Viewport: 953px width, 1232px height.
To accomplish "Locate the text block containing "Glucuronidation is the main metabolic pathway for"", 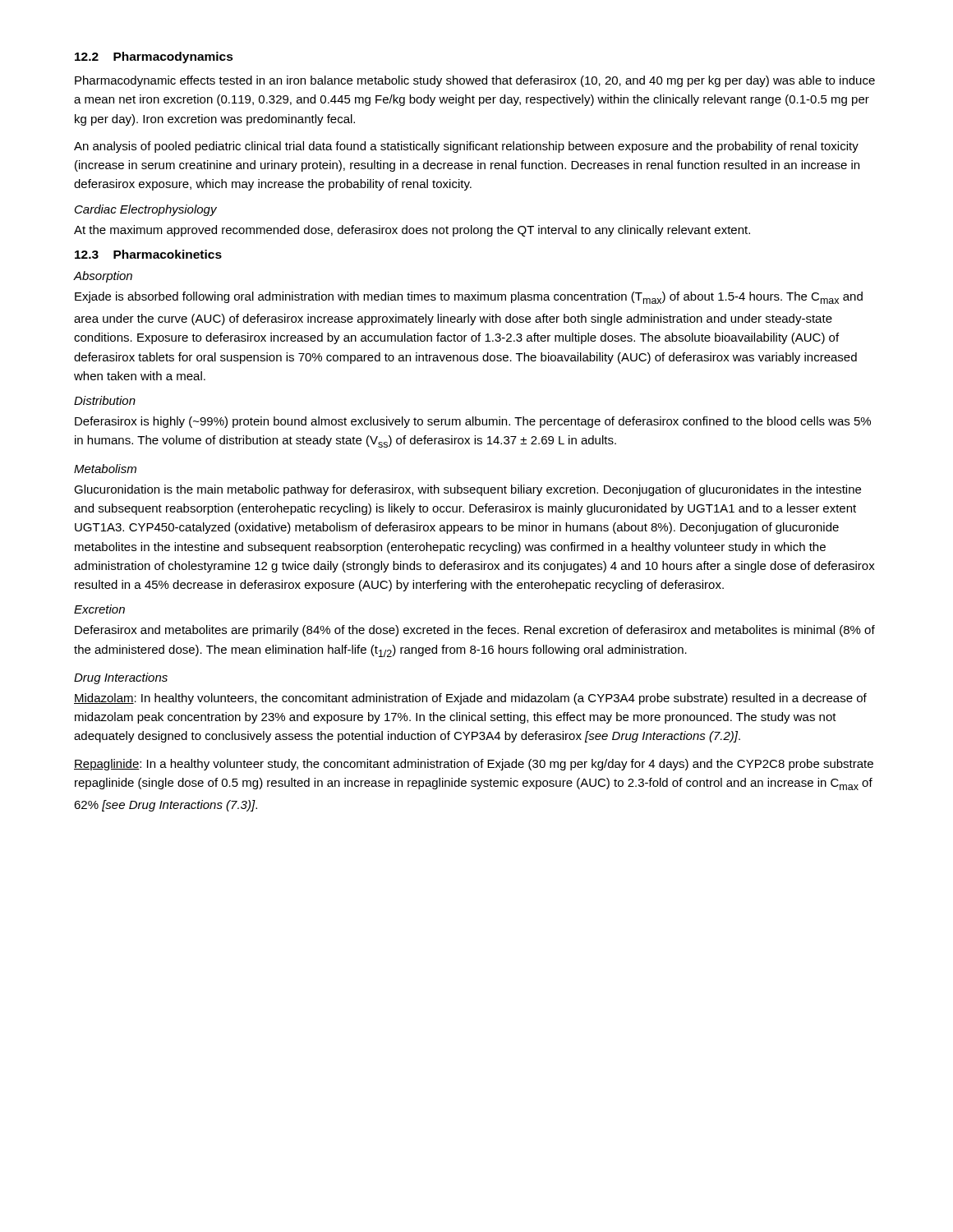I will (x=476, y=537).
